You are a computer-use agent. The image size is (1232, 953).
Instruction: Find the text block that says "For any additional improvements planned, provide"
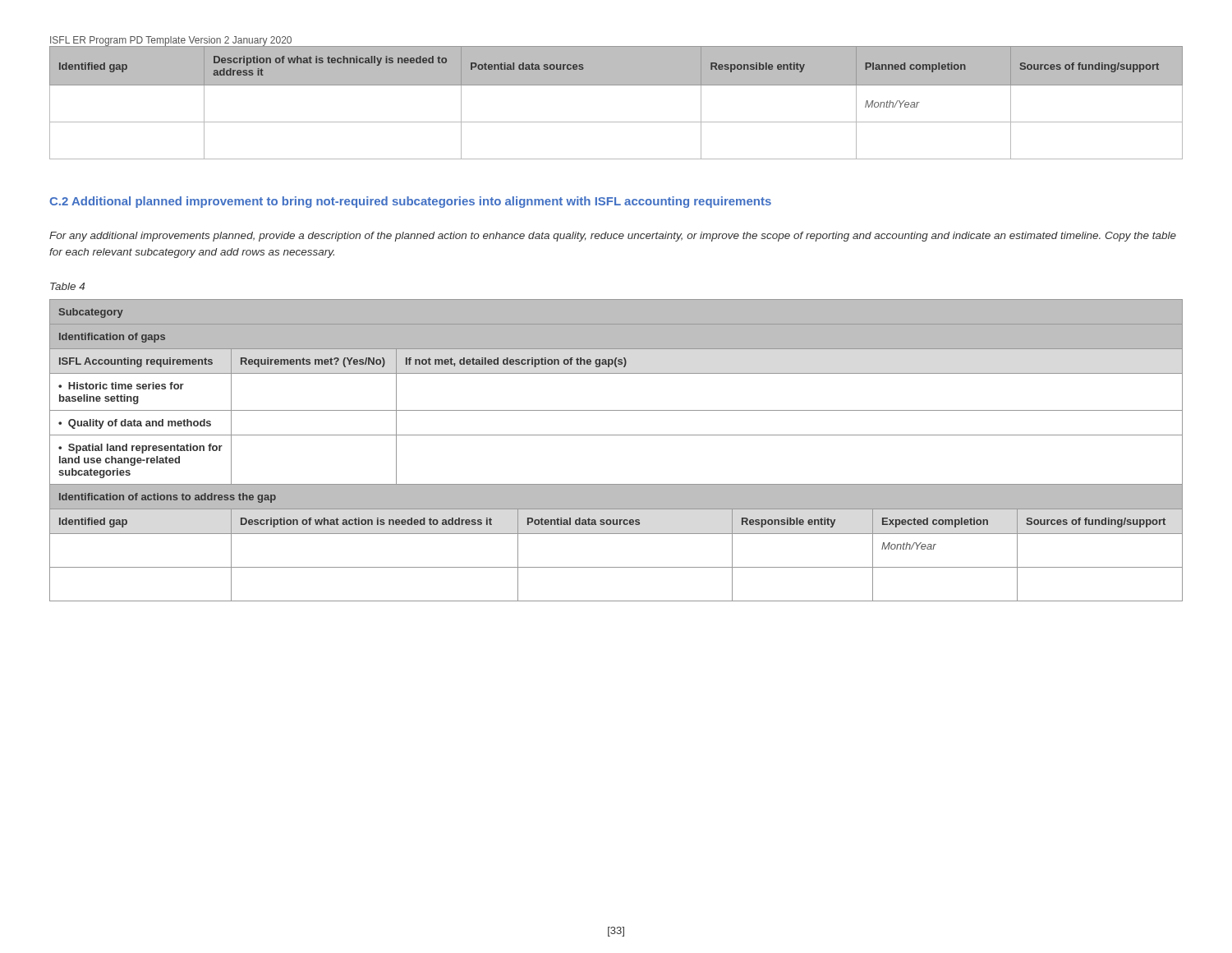tap(616, 244)
